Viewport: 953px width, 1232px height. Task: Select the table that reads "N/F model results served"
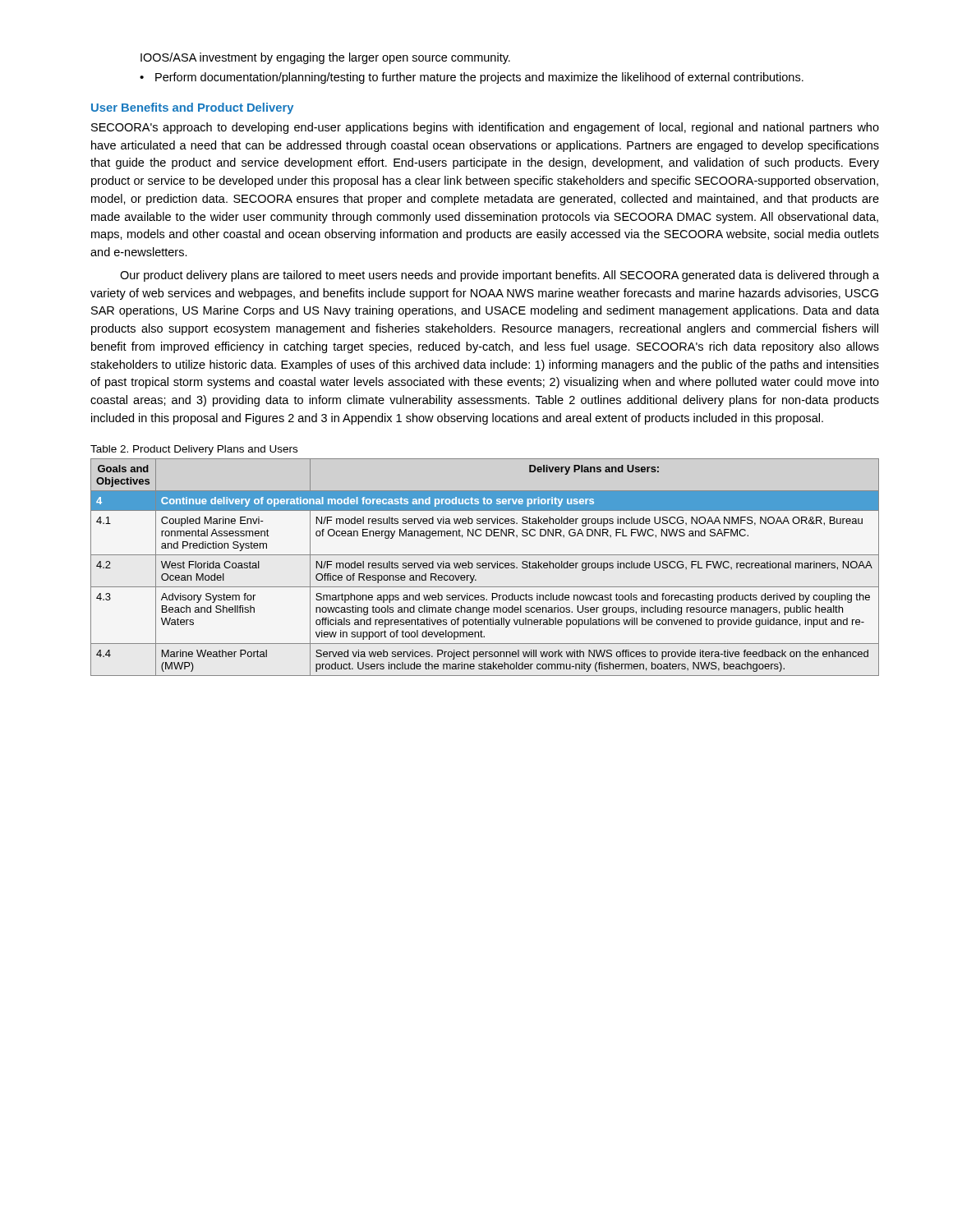pos(485,567)
